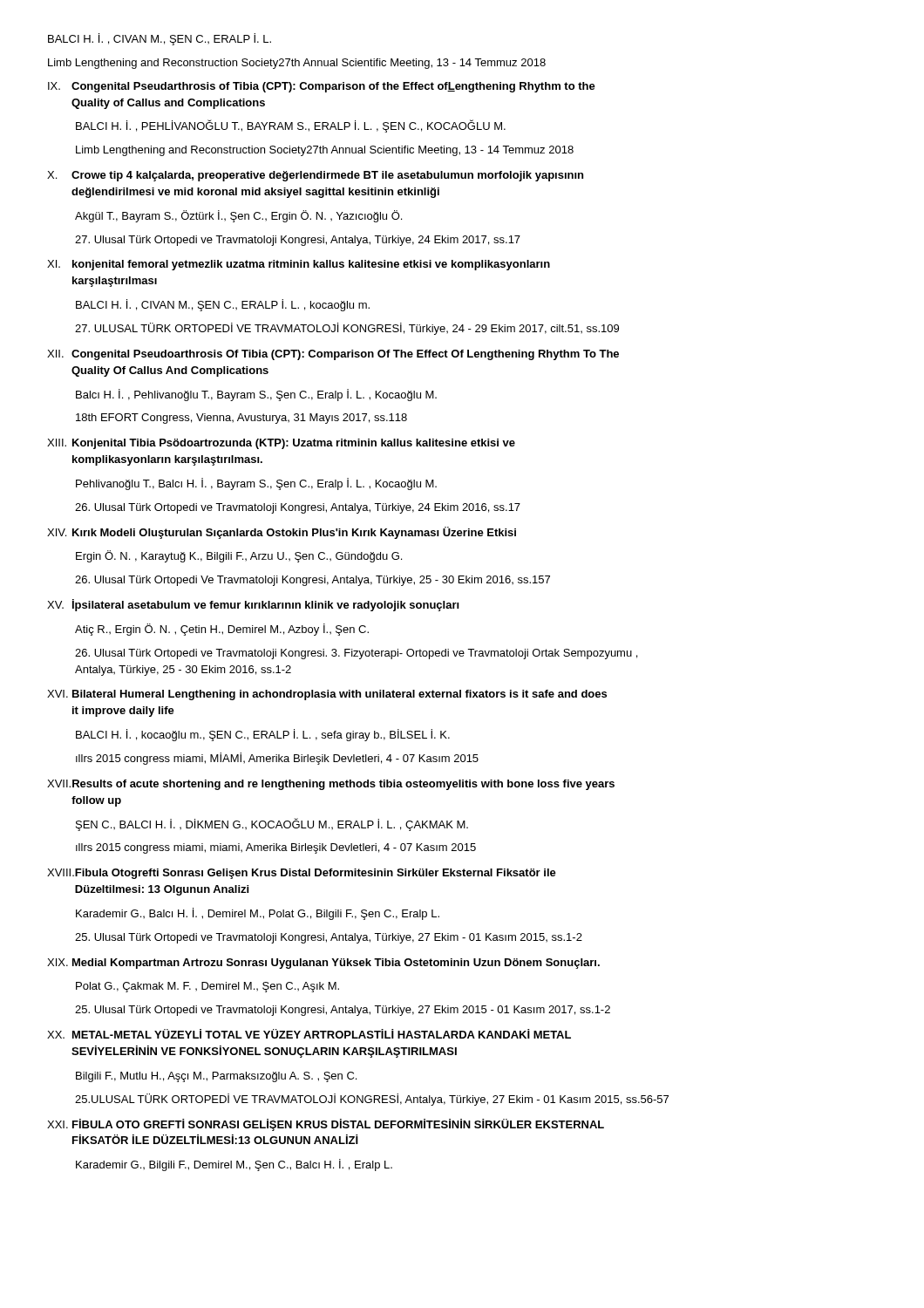Screen dimensions: 1308x924
Task: Locate the text block that reads "Karademir G., Balcı"
Action: click(258, 913)
